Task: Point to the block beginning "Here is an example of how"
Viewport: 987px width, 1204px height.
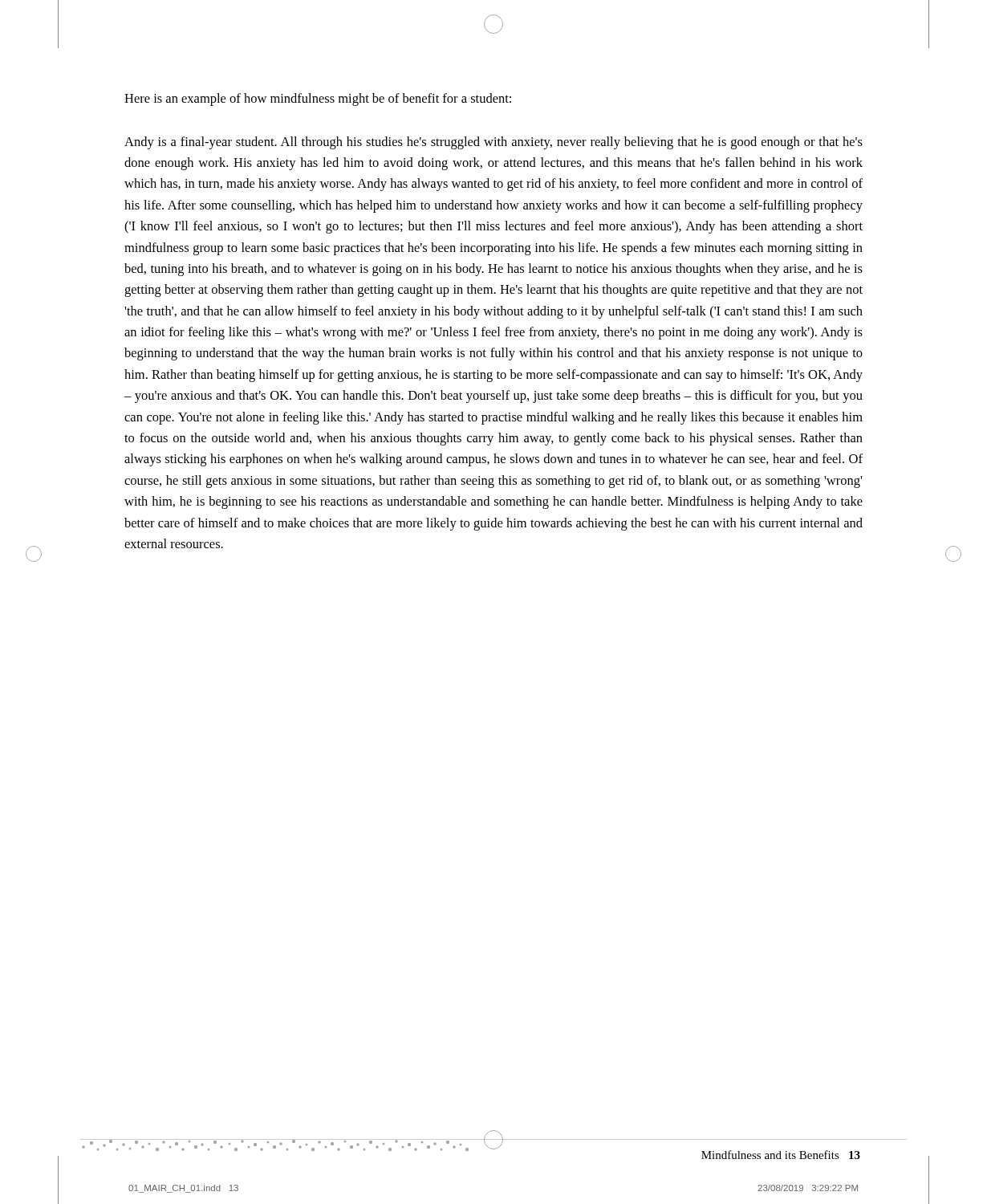Action: 318,98
